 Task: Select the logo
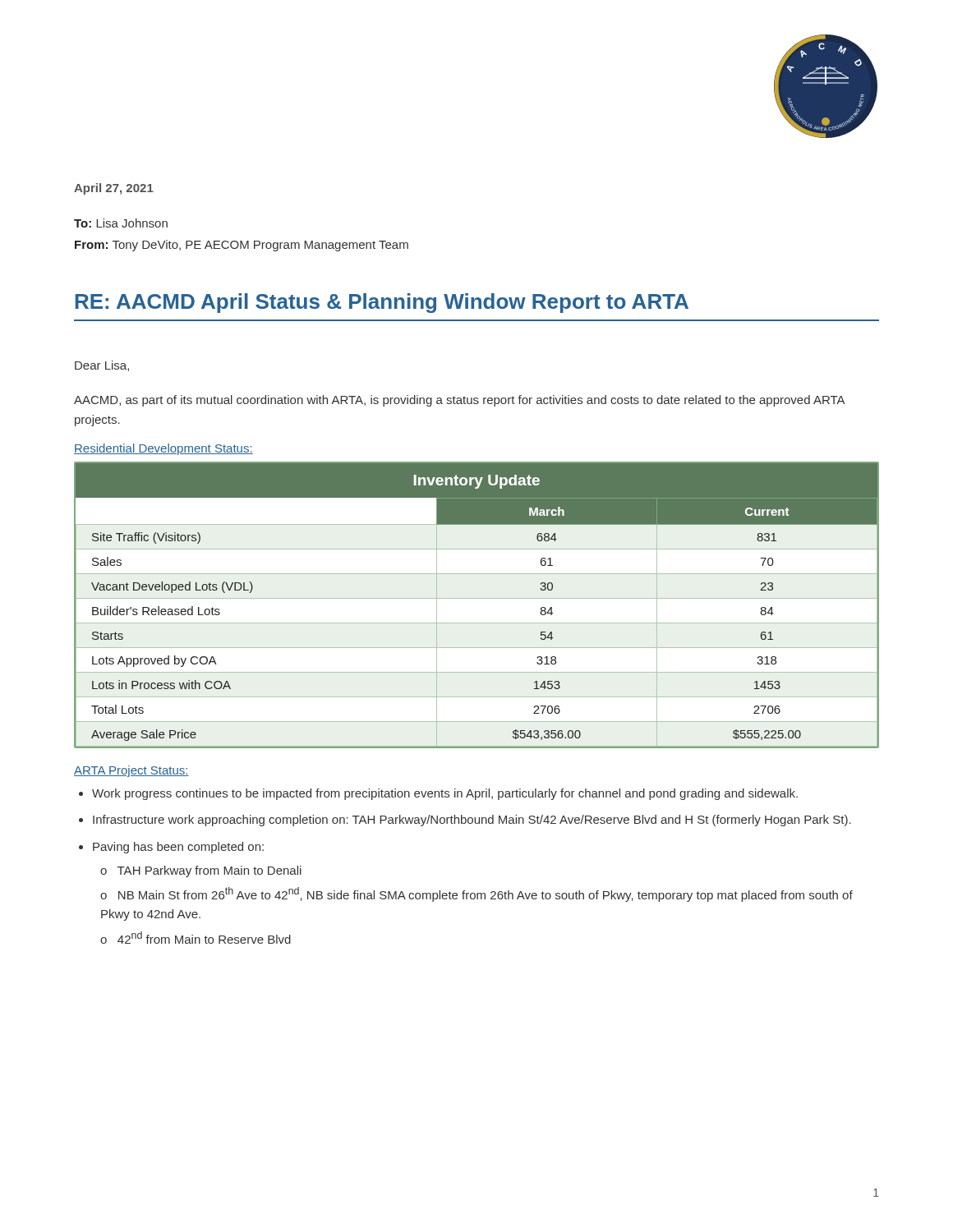(x=826, y=87)
